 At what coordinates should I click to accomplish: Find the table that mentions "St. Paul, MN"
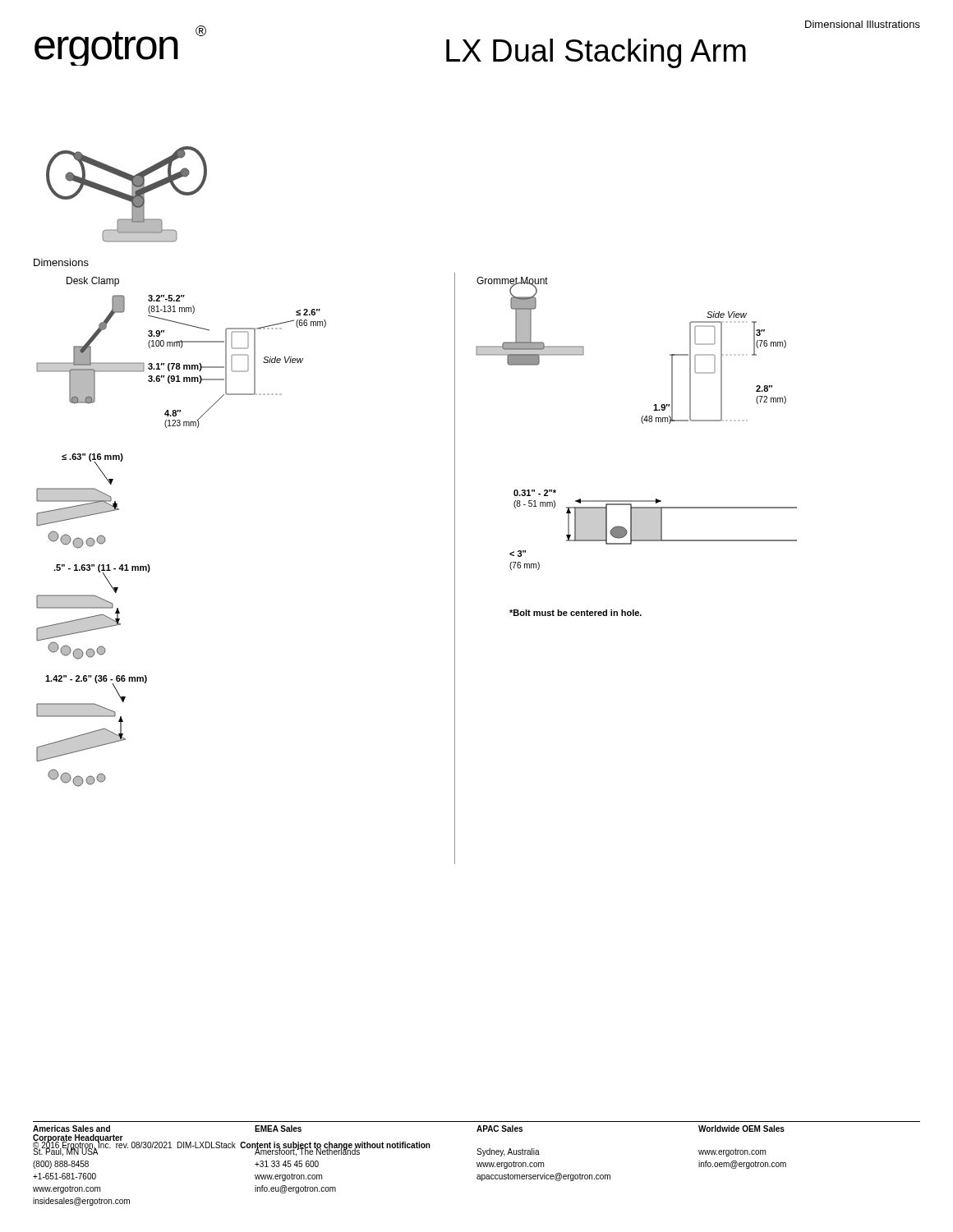click(x=476, y=1164)
